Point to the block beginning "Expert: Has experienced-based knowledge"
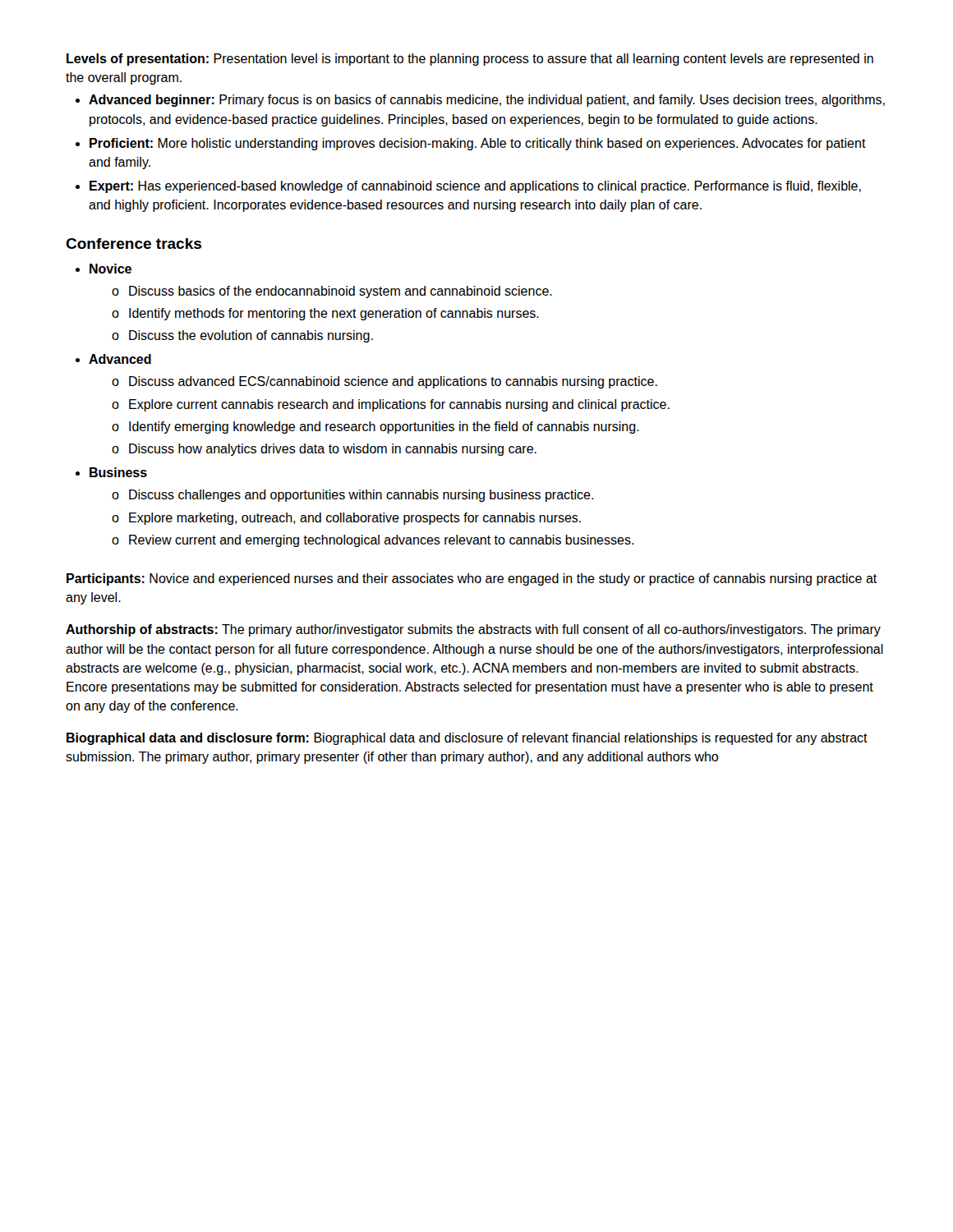Viewport: 953px width, 1232px height. pos(475,196)
